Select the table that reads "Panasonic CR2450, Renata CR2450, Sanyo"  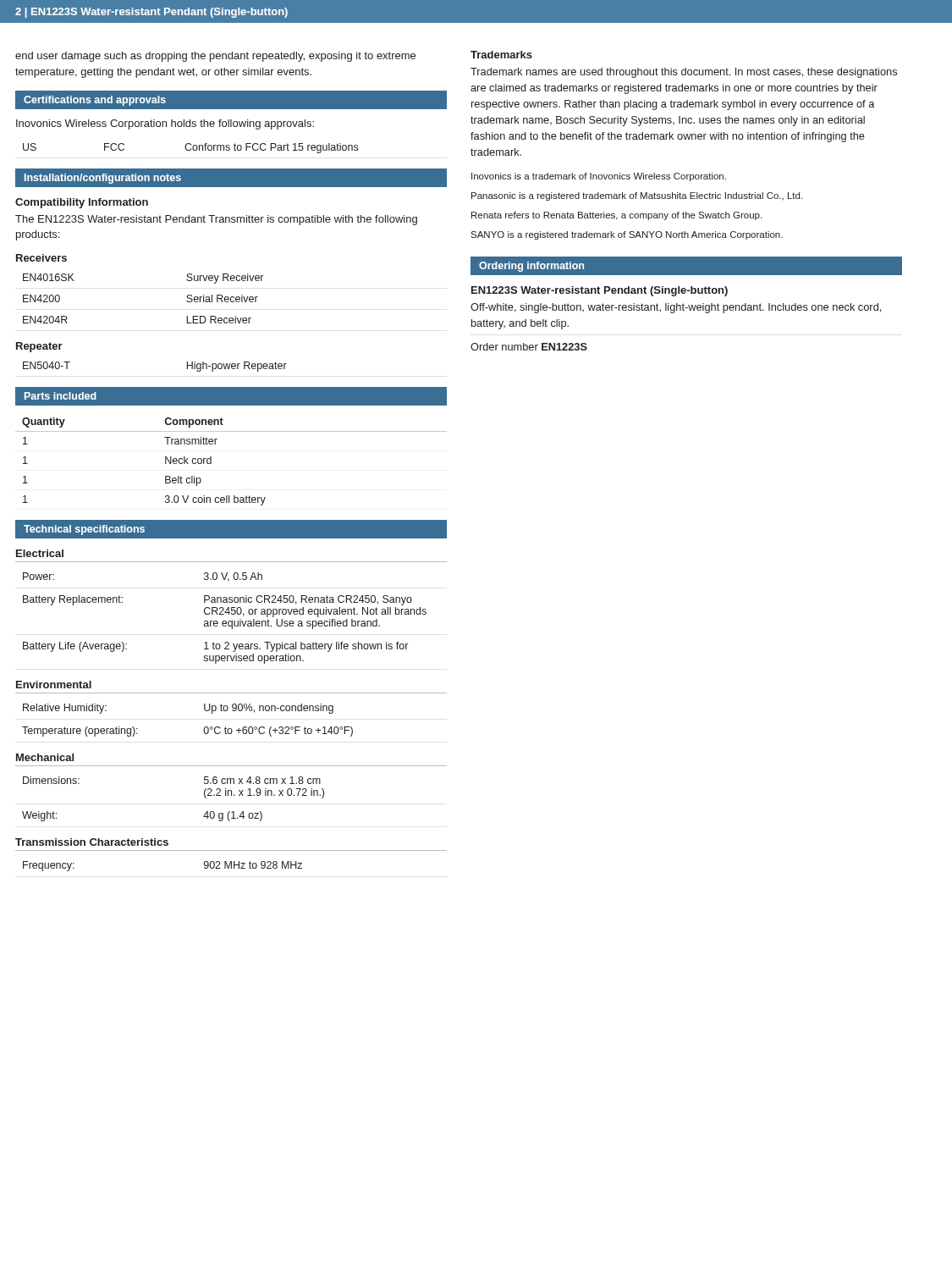click(x=231, y=618)
